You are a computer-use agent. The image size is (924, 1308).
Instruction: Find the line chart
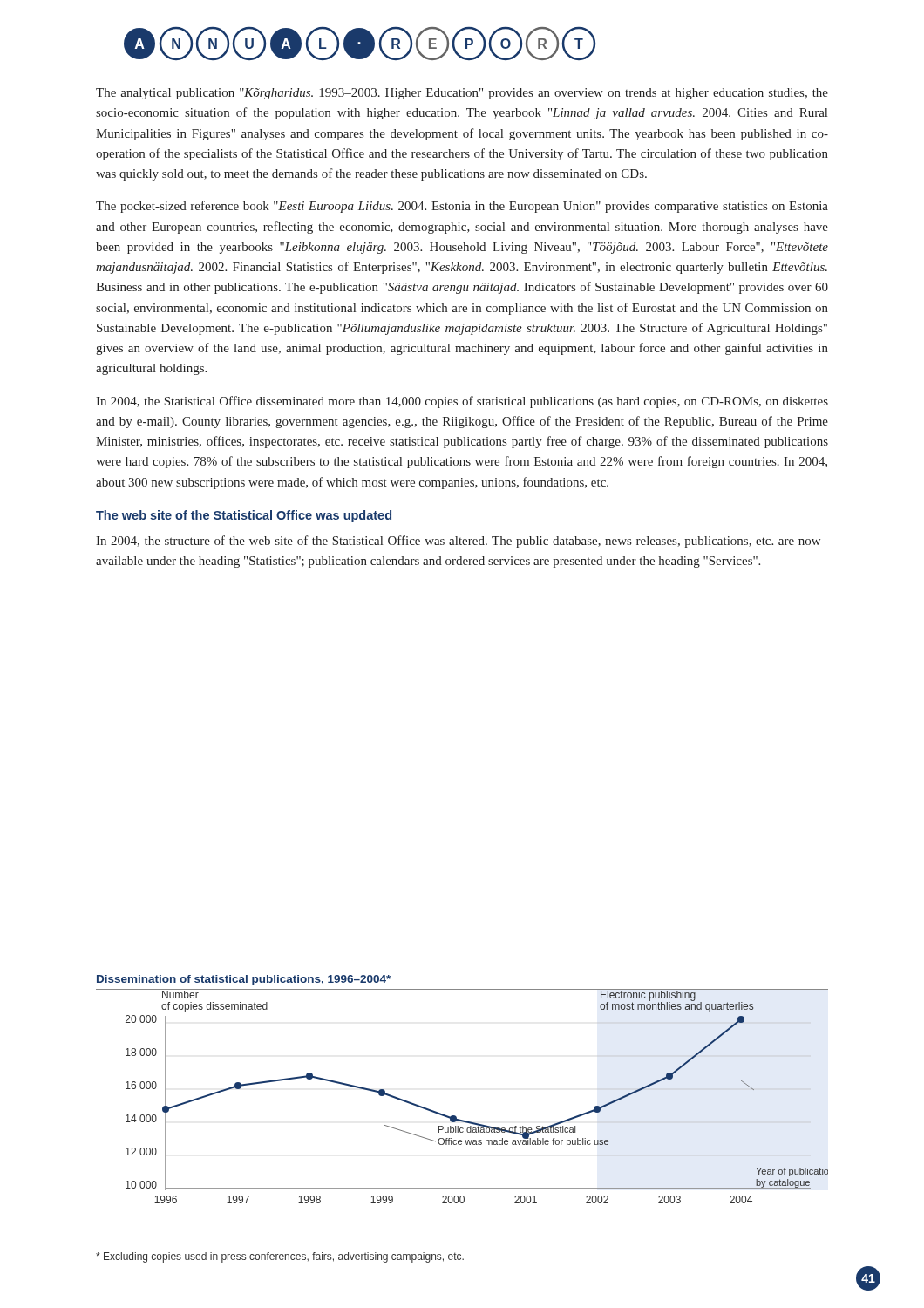click(462, 1117)
